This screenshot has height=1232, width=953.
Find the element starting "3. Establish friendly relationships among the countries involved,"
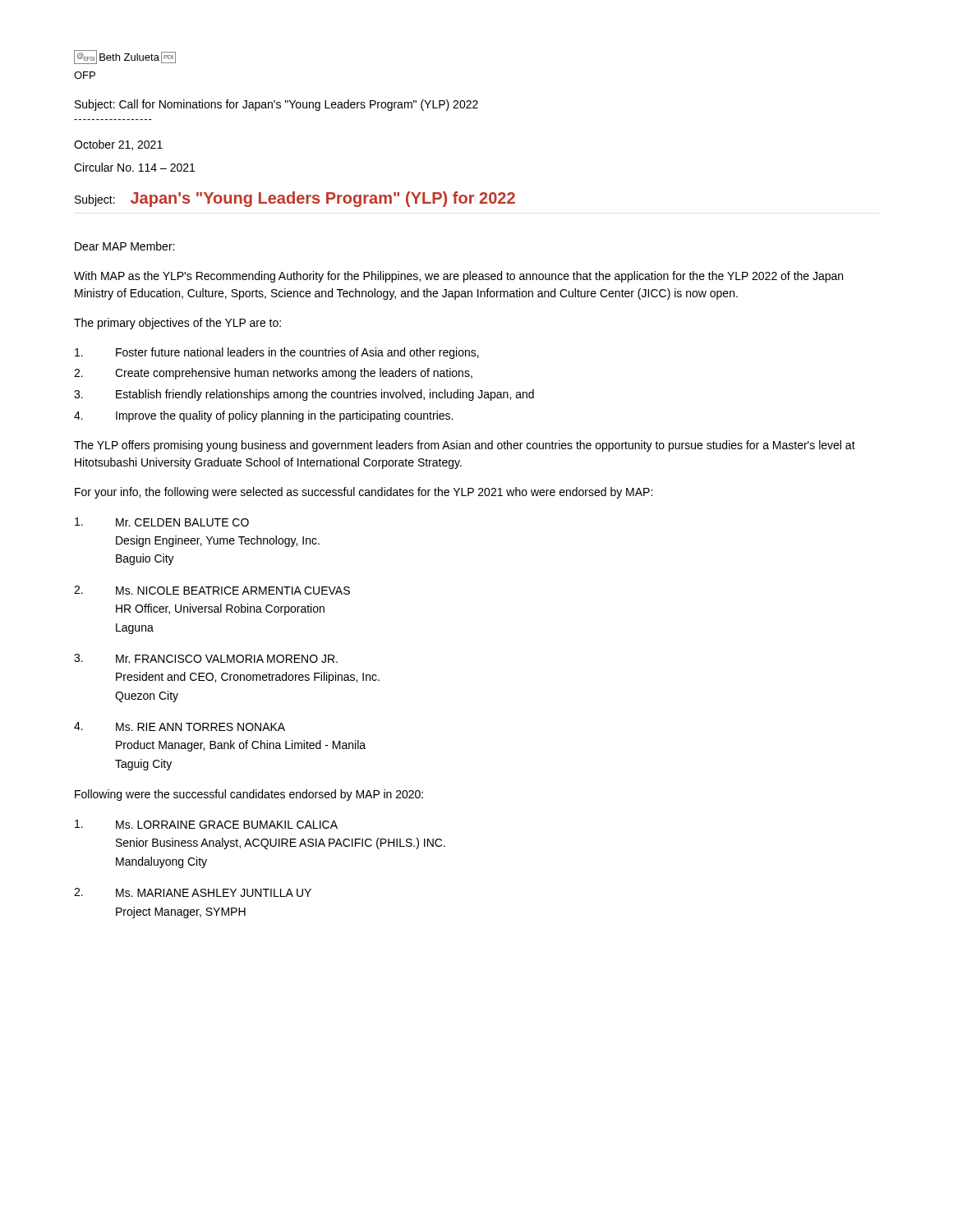click(x=476, y=395)
